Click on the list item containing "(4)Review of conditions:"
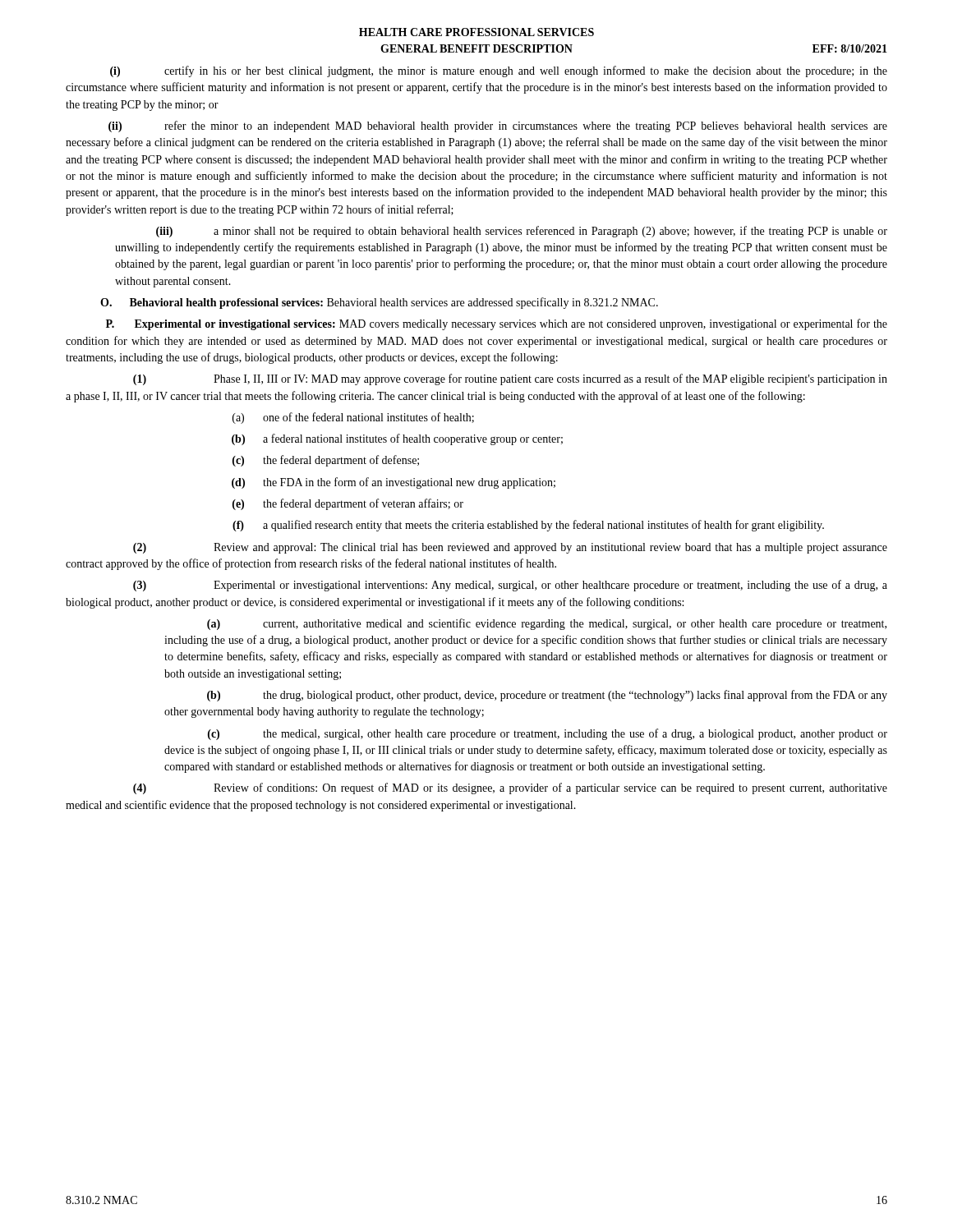Viewport: 953px width, 1232px height. coord(476,796)
